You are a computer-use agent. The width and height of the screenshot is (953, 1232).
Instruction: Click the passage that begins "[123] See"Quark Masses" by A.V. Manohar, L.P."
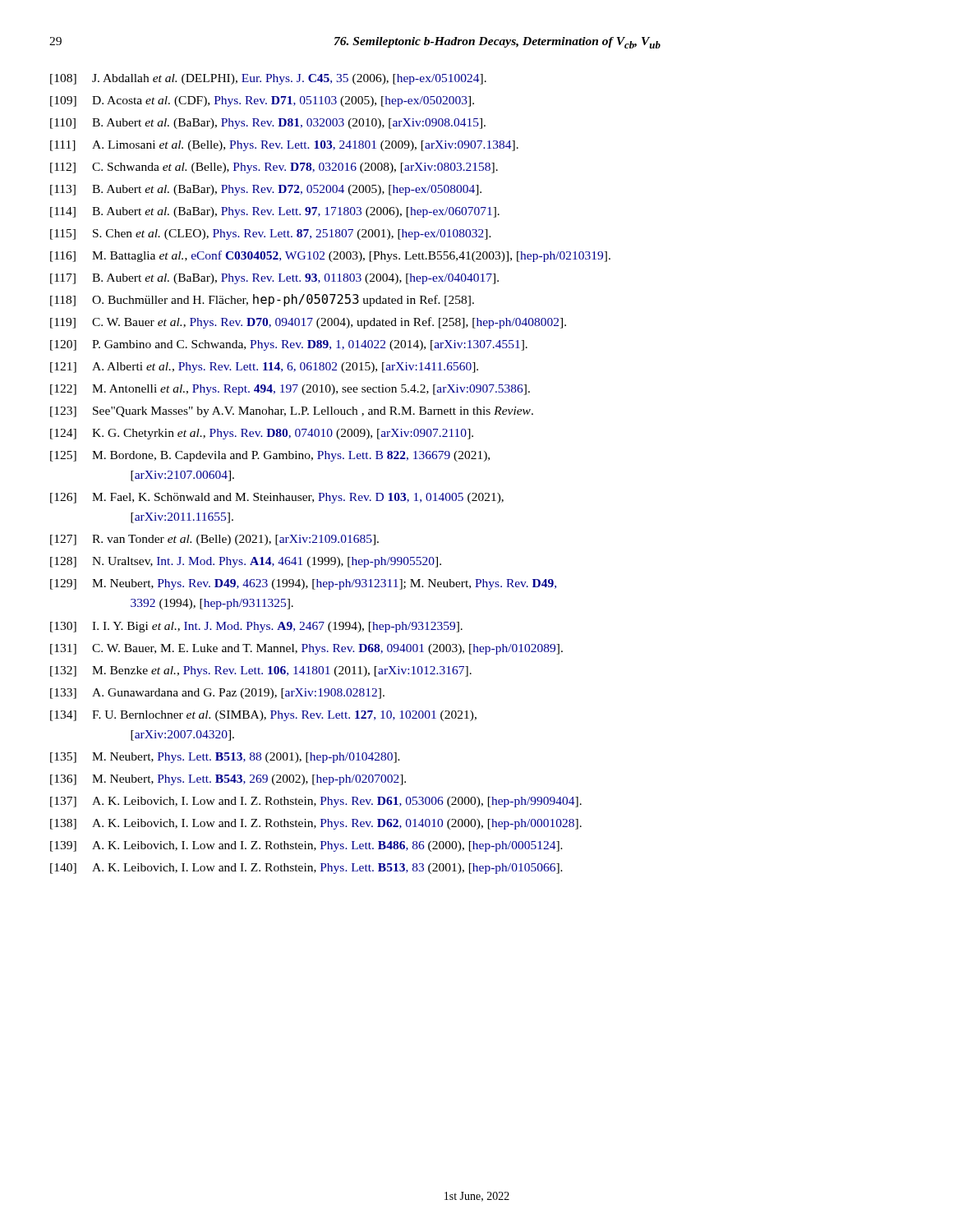[x=468, y=411]
